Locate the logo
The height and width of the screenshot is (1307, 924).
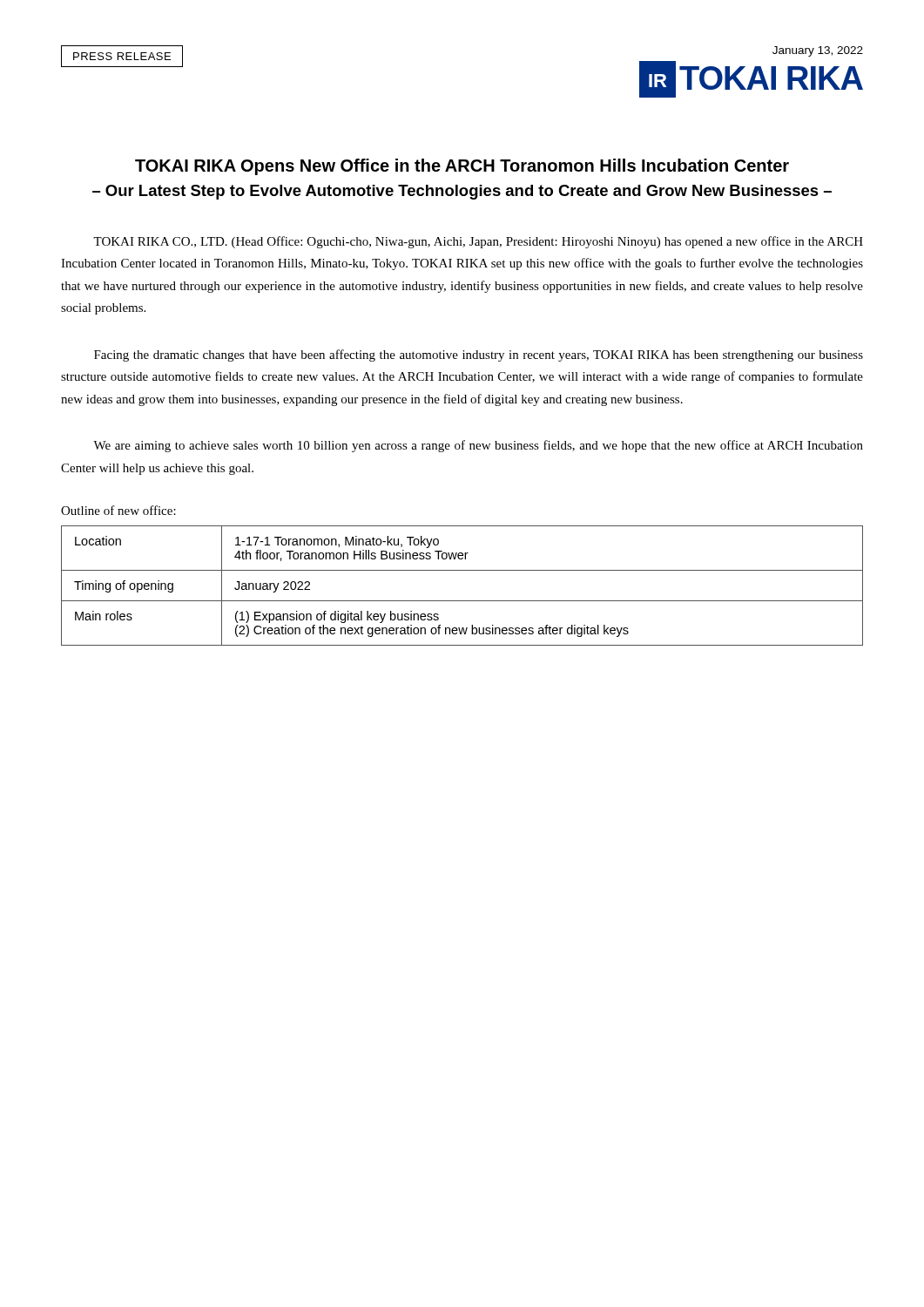[751, 71]
